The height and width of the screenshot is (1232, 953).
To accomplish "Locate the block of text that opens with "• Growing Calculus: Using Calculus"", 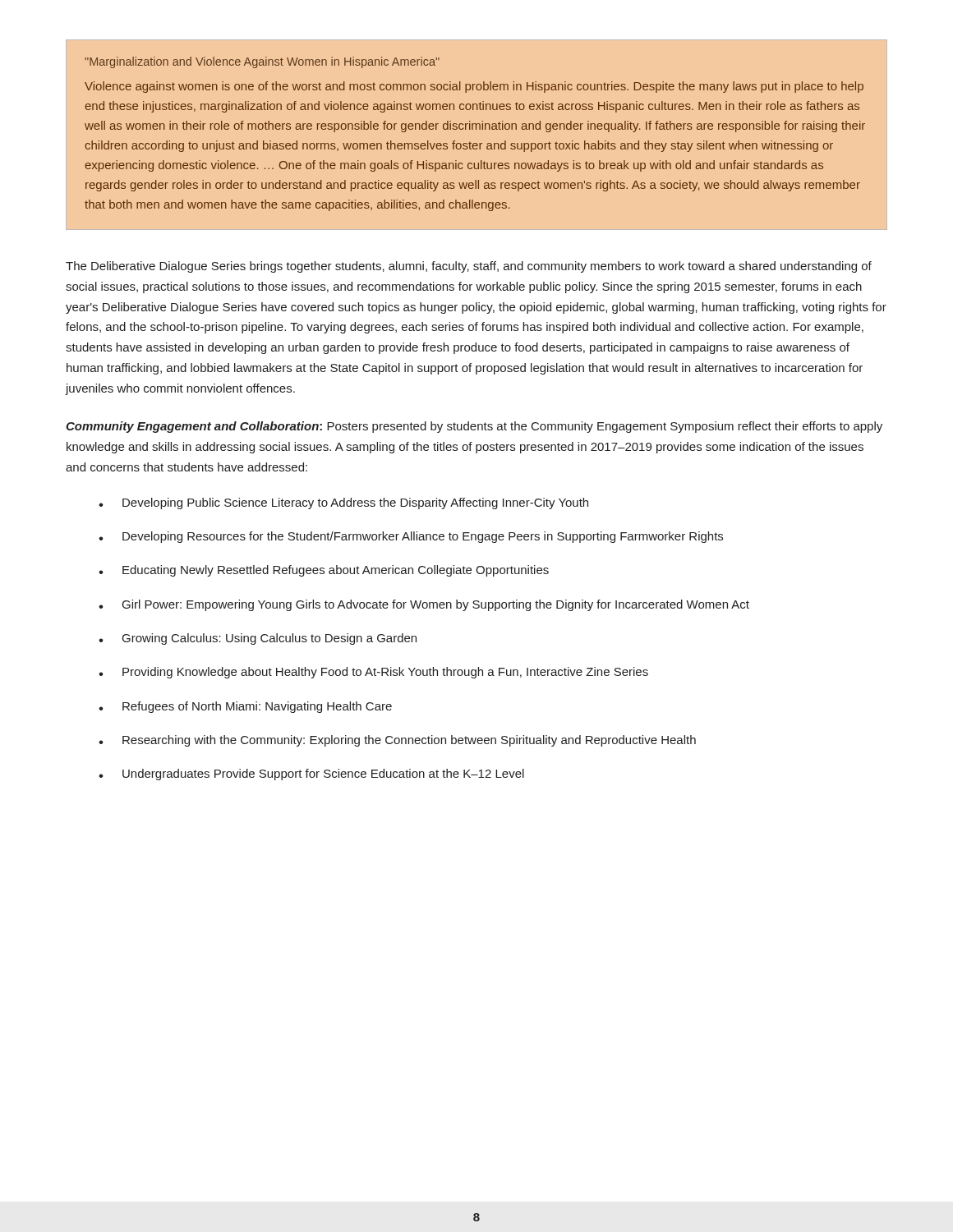I will click(258, 640).
